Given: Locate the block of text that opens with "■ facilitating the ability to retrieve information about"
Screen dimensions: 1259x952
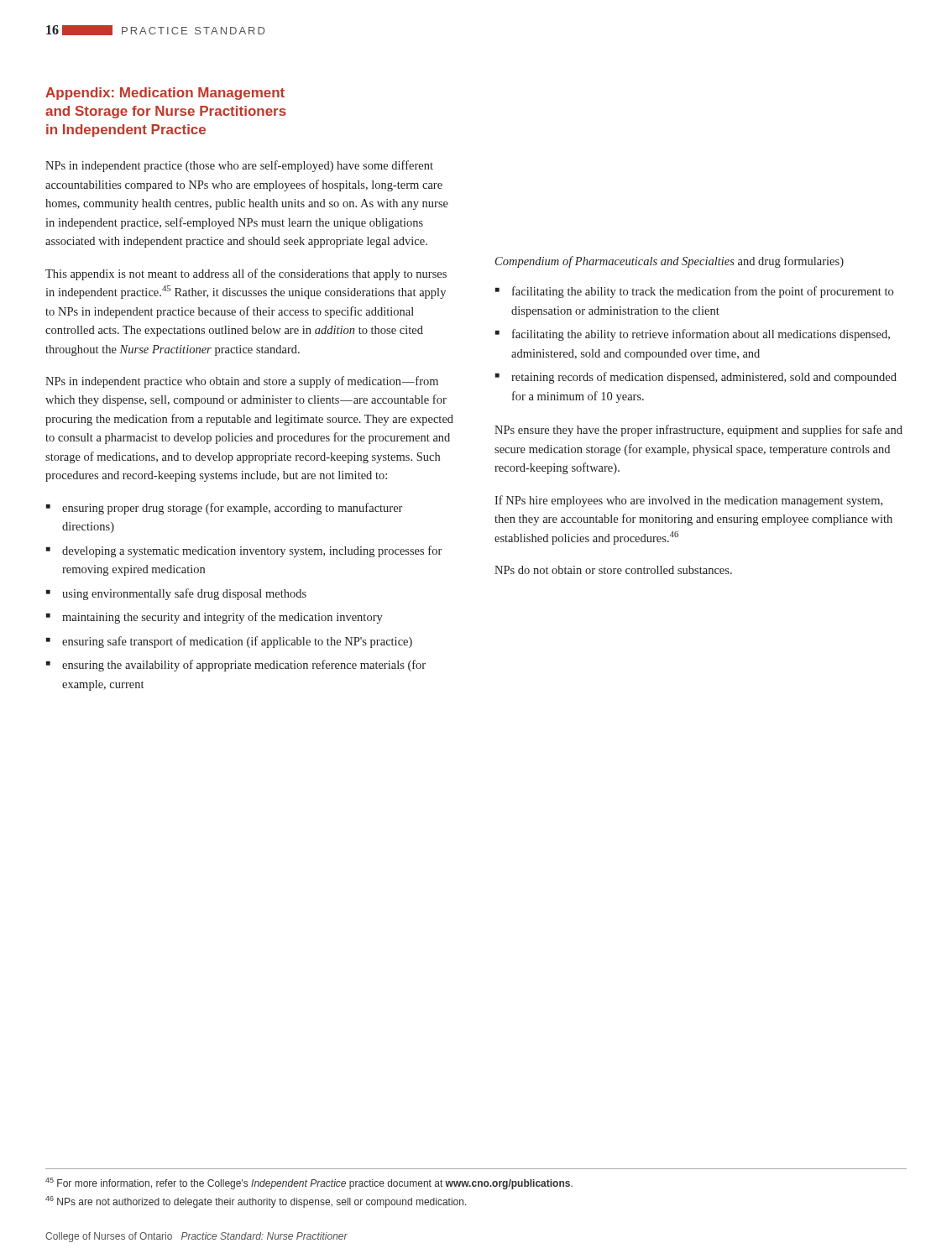Looking at the screenshot, I should tap(701, 344).
